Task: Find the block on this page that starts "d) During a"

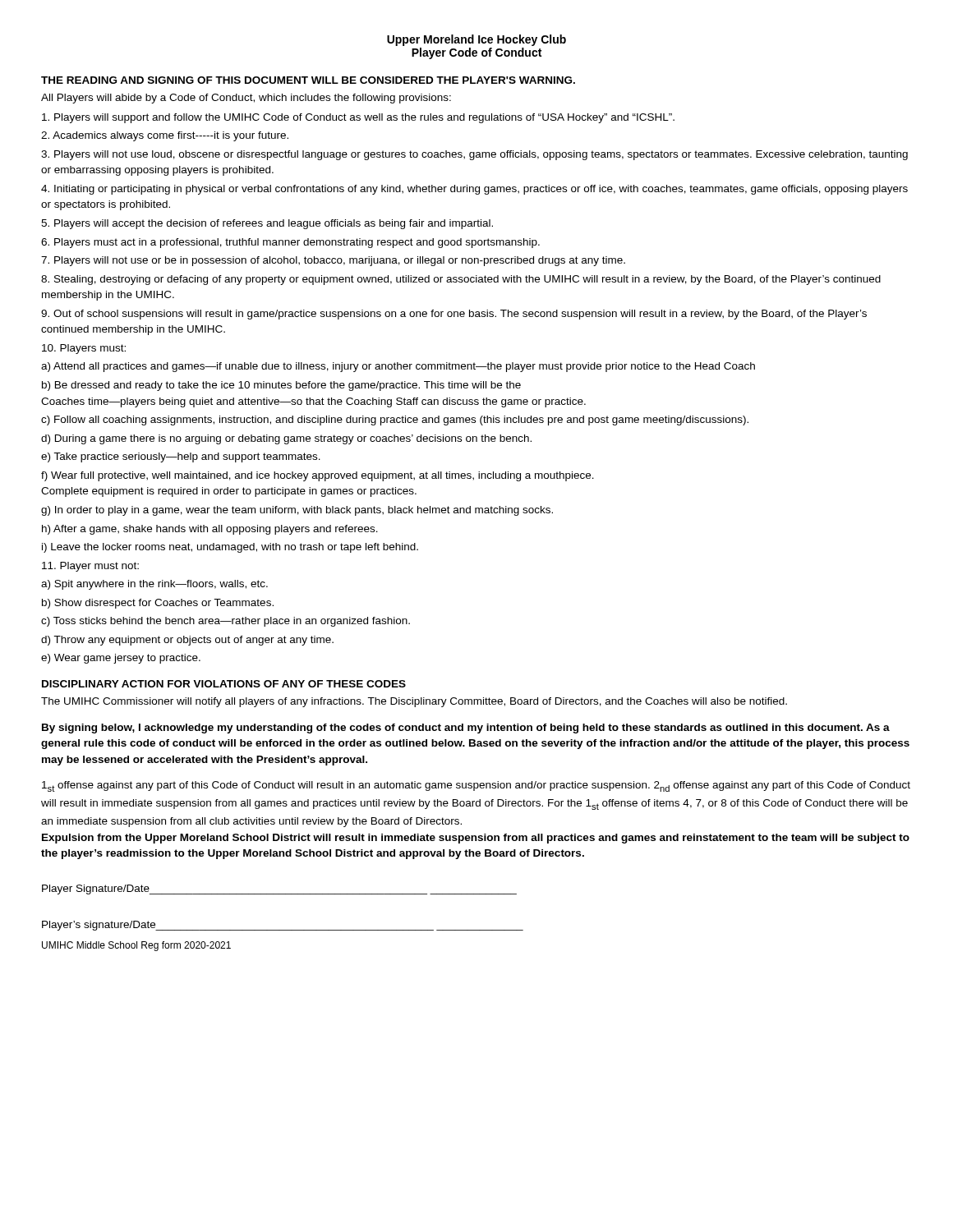Action: pos(287,438)
